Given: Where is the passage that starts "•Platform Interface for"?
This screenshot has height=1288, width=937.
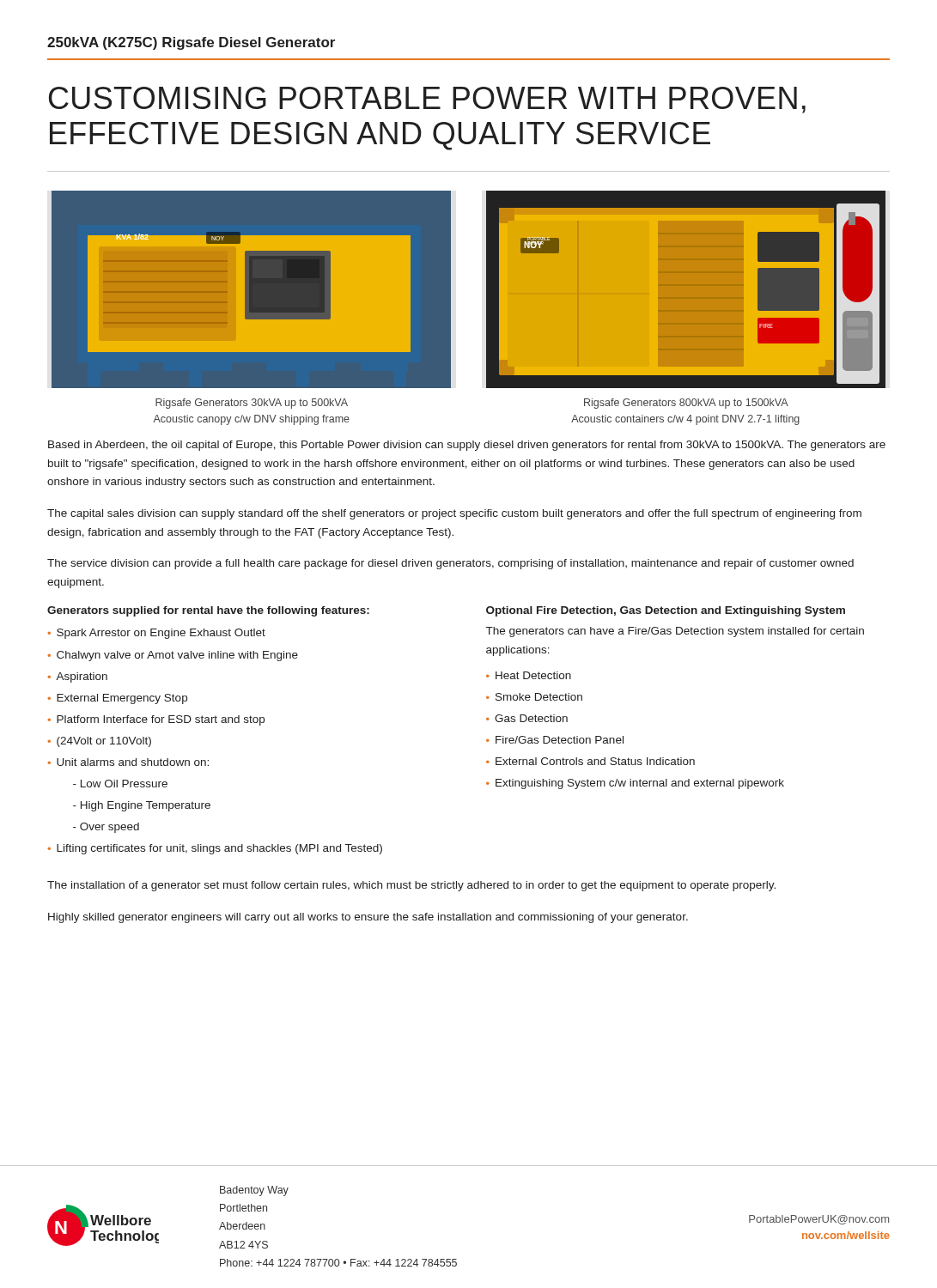Looking at the screenshot, I should tap(156, 720).
